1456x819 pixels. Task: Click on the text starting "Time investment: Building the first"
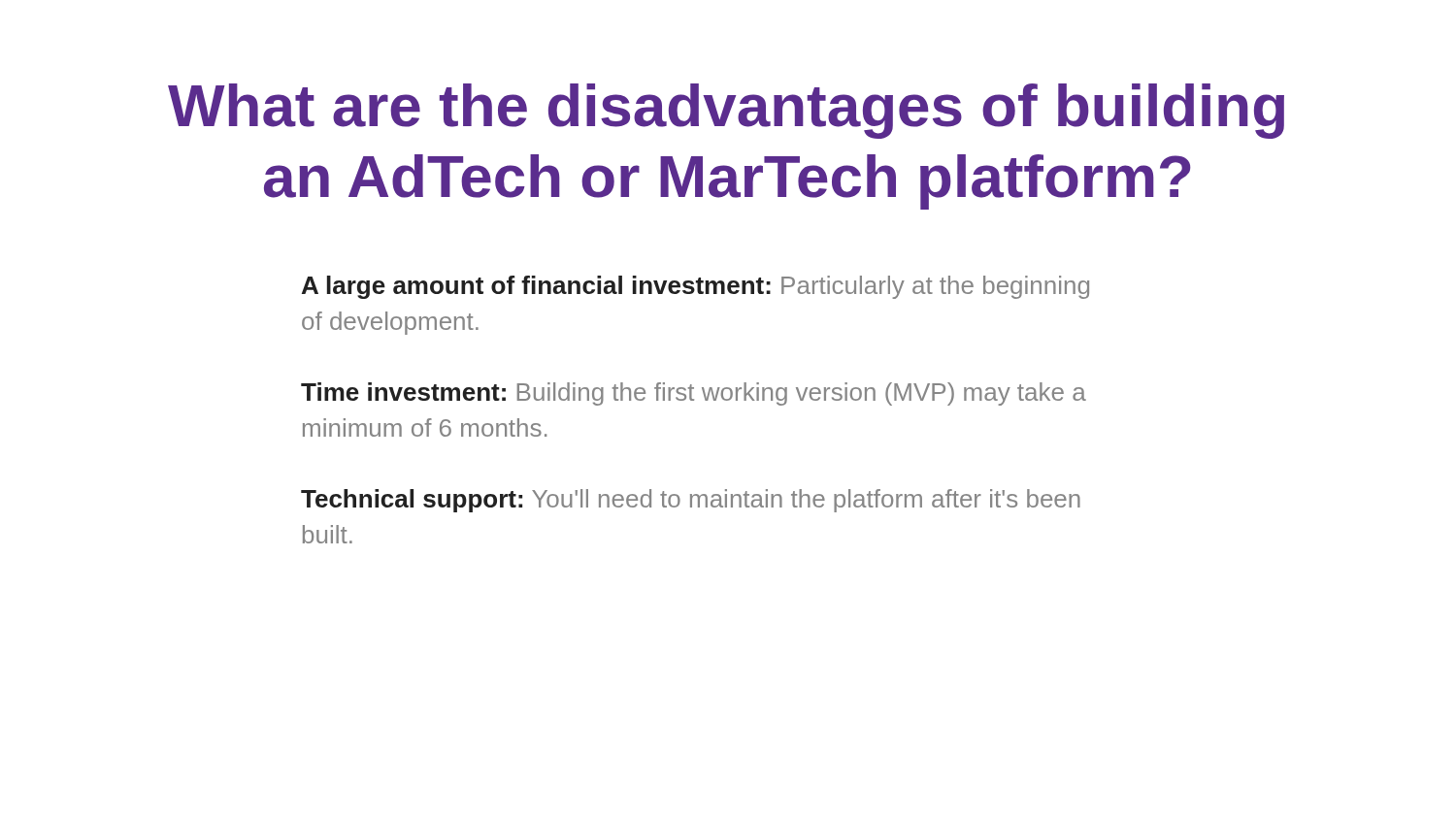[x=693, y=410]
